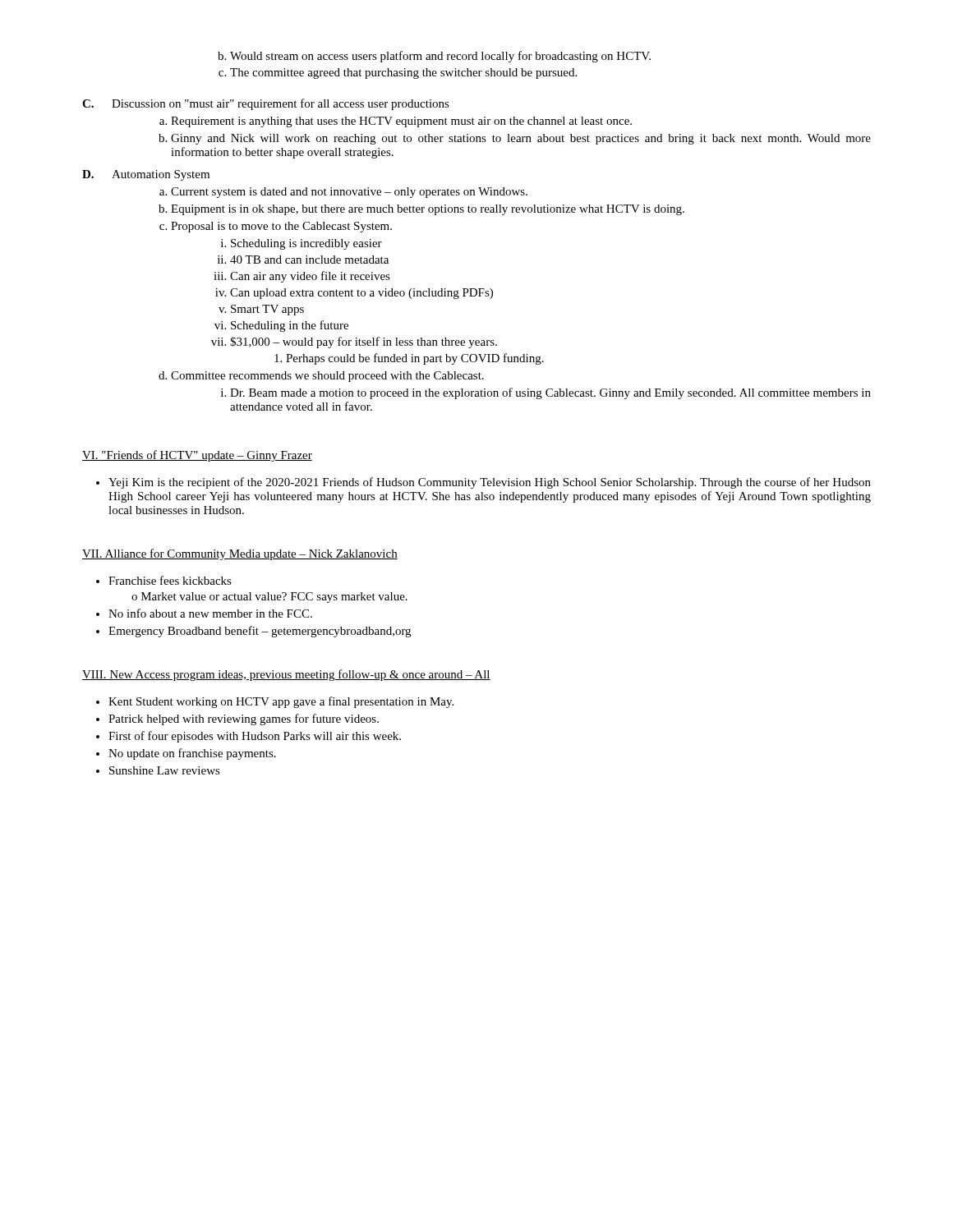
Task: Locate the list item with the text "Kent Student working on HCTV app gave"
Action: pyautogui.click(x=281, y=701)
